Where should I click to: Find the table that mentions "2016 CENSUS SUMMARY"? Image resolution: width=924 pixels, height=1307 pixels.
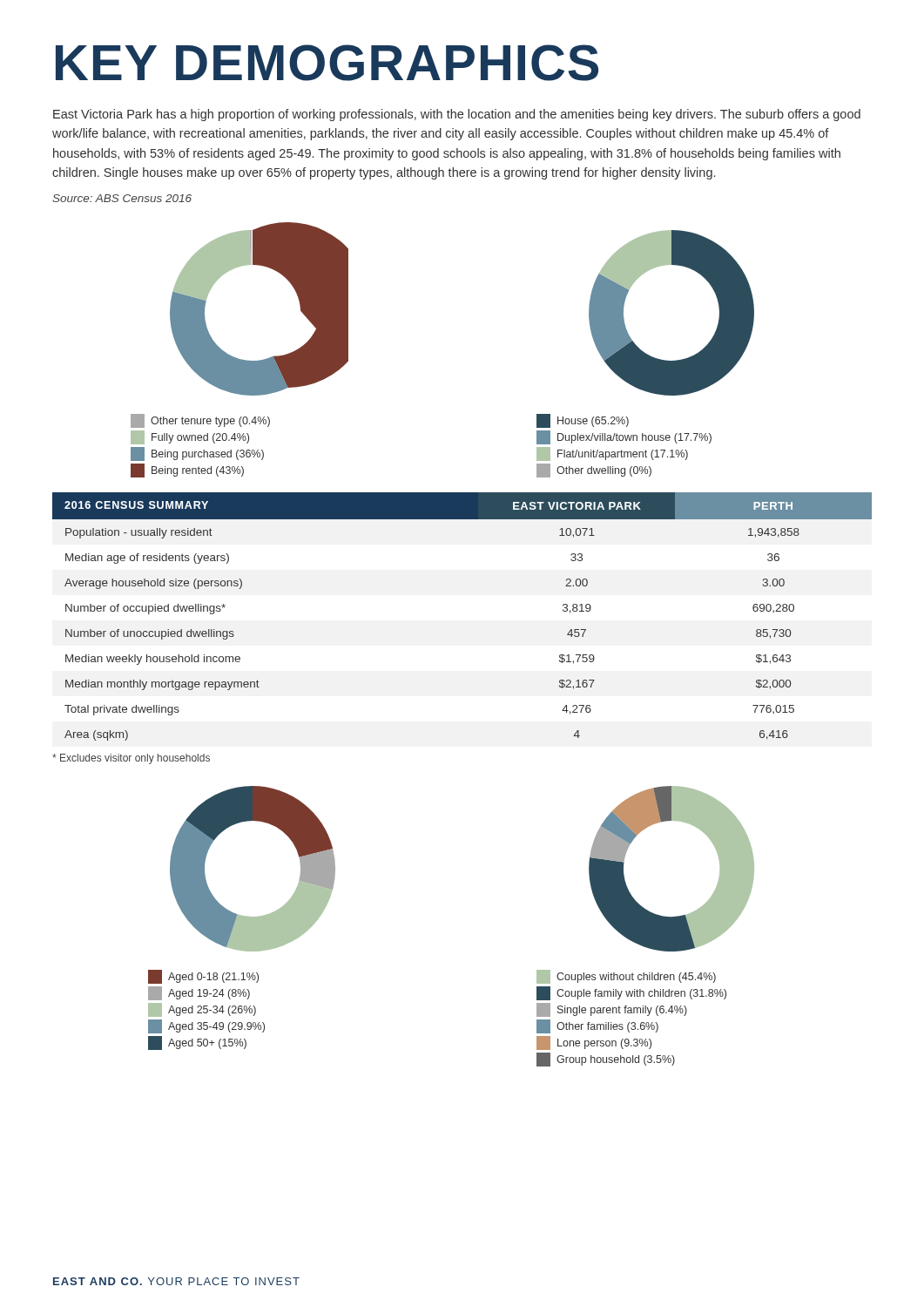(462, 619)
